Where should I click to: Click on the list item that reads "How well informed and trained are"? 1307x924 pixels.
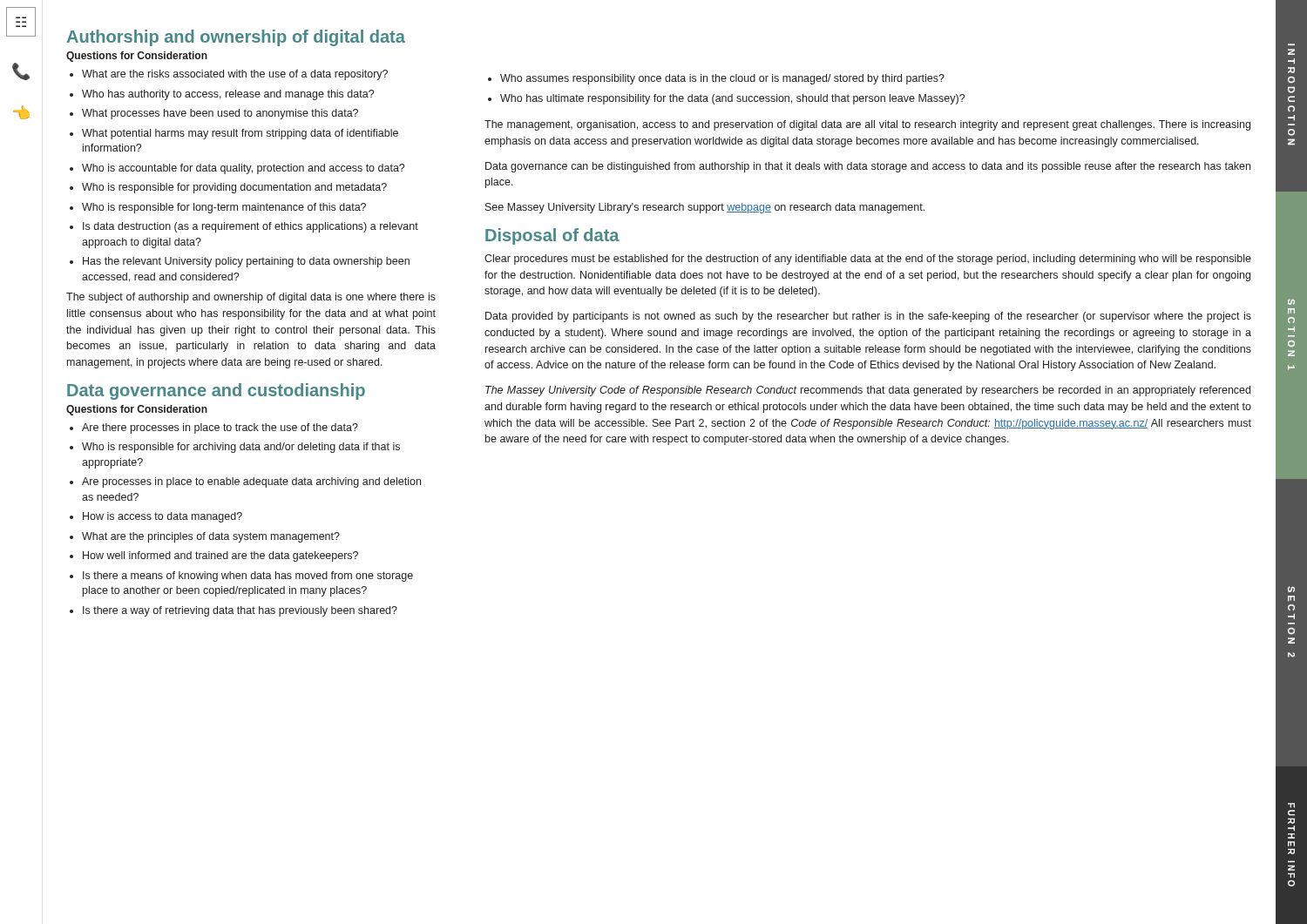click(220, 556)
